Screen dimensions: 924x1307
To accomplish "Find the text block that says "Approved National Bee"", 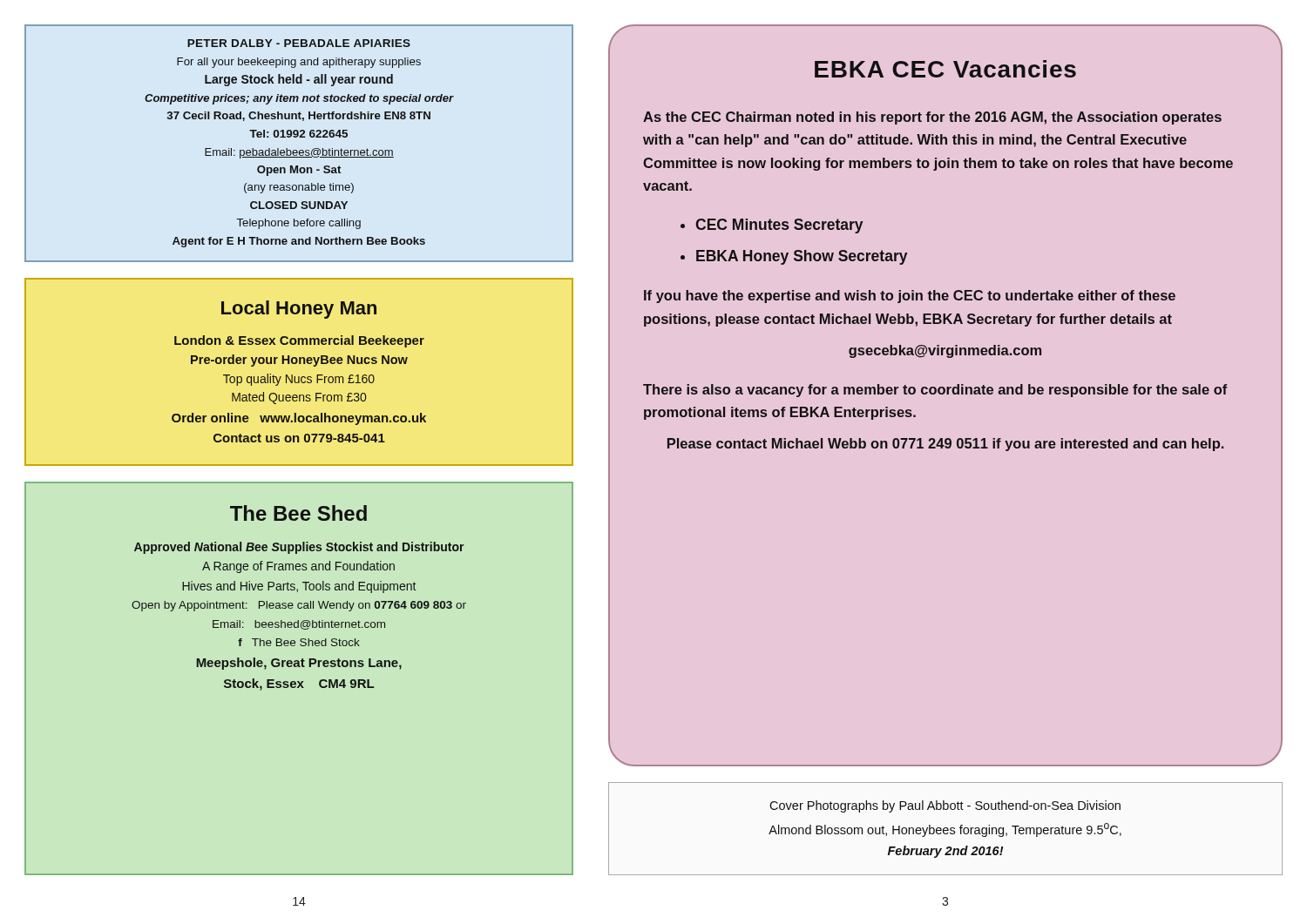I will point(299,616).
